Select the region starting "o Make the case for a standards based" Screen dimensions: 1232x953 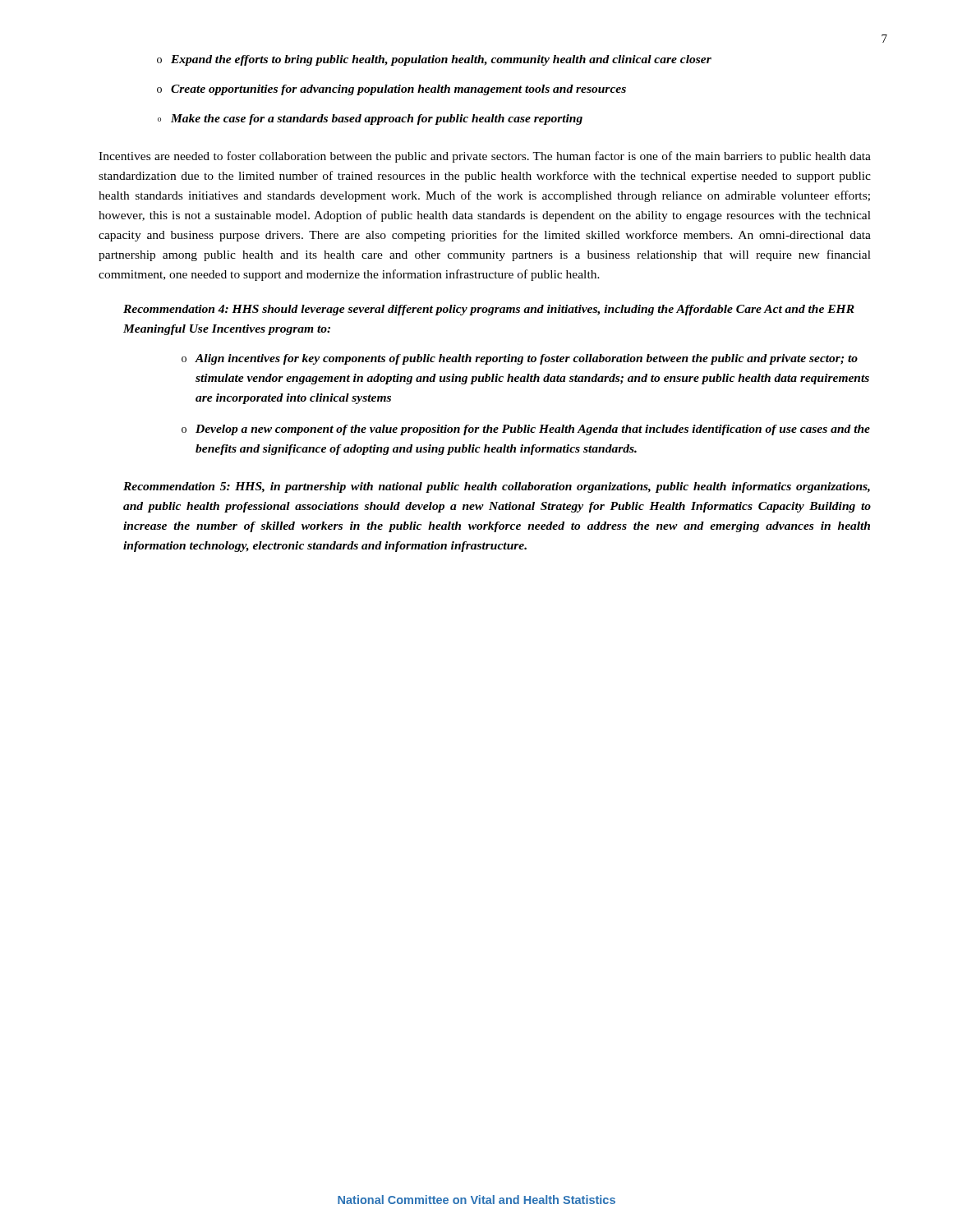point(509,118)
